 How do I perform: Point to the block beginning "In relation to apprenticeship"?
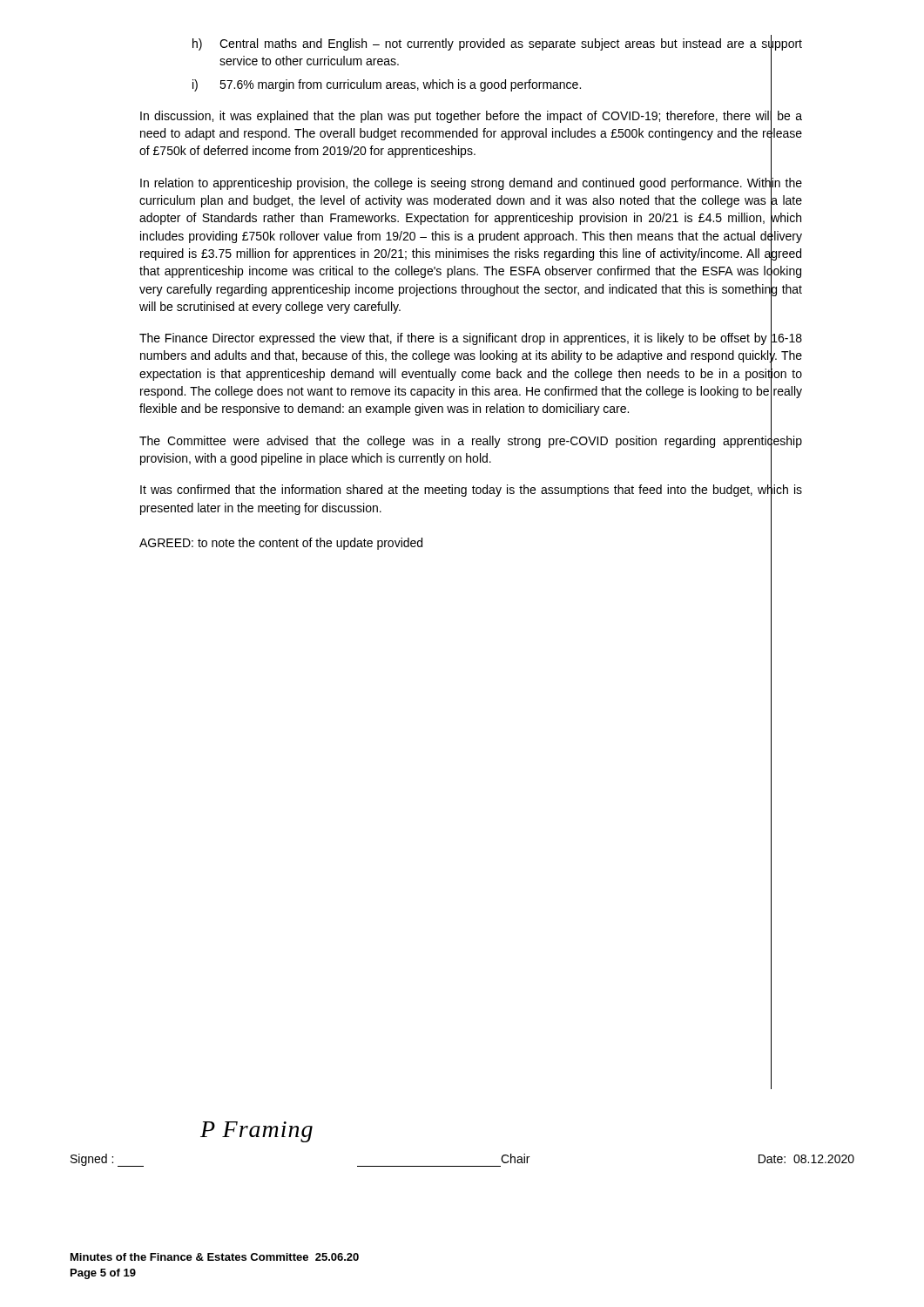point(471,245)
